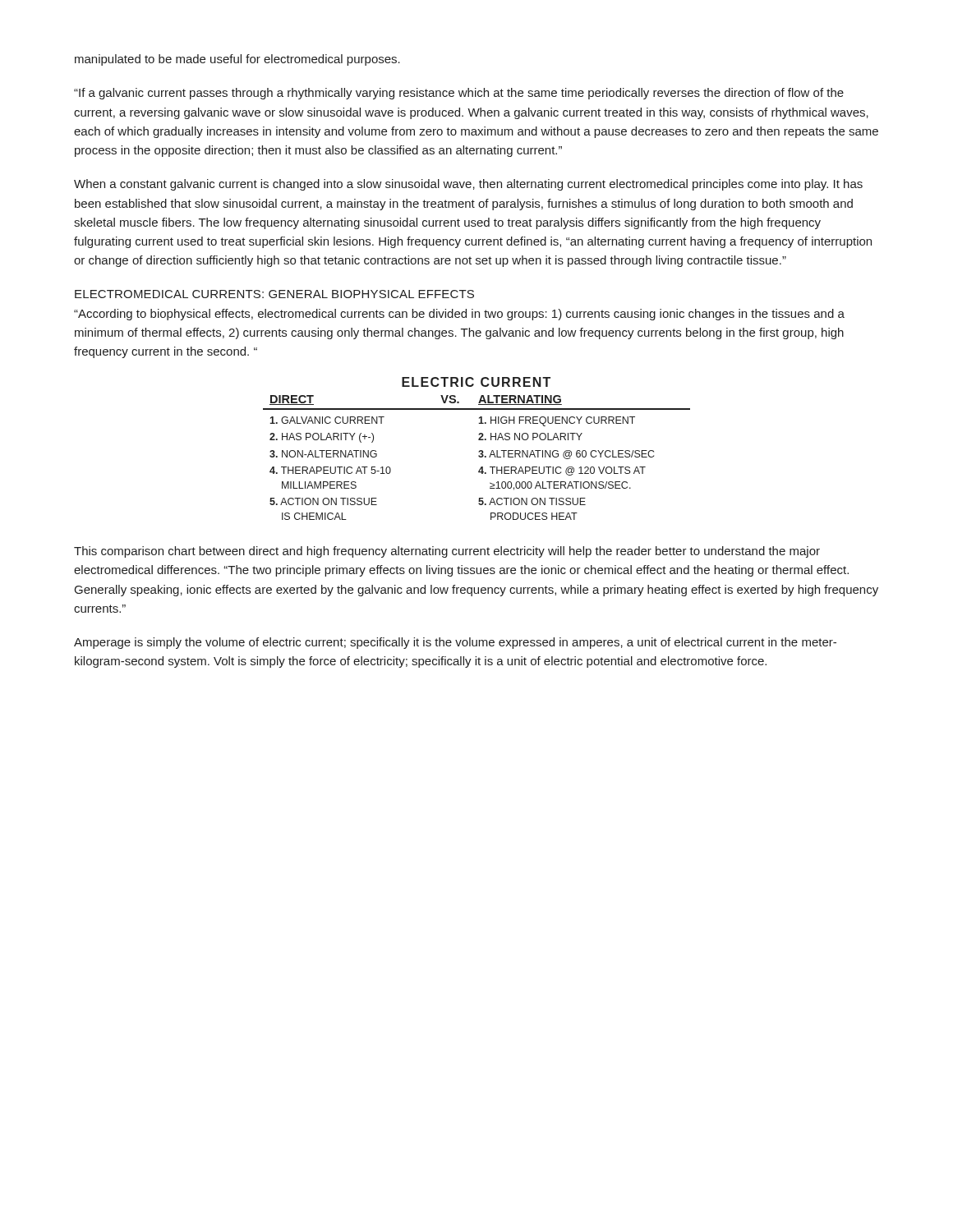This screenshot has width=953, height=1232.
Task: Find the block on this page that starts "“If a galvanic current passes through"
Action: tap(476, 121)
